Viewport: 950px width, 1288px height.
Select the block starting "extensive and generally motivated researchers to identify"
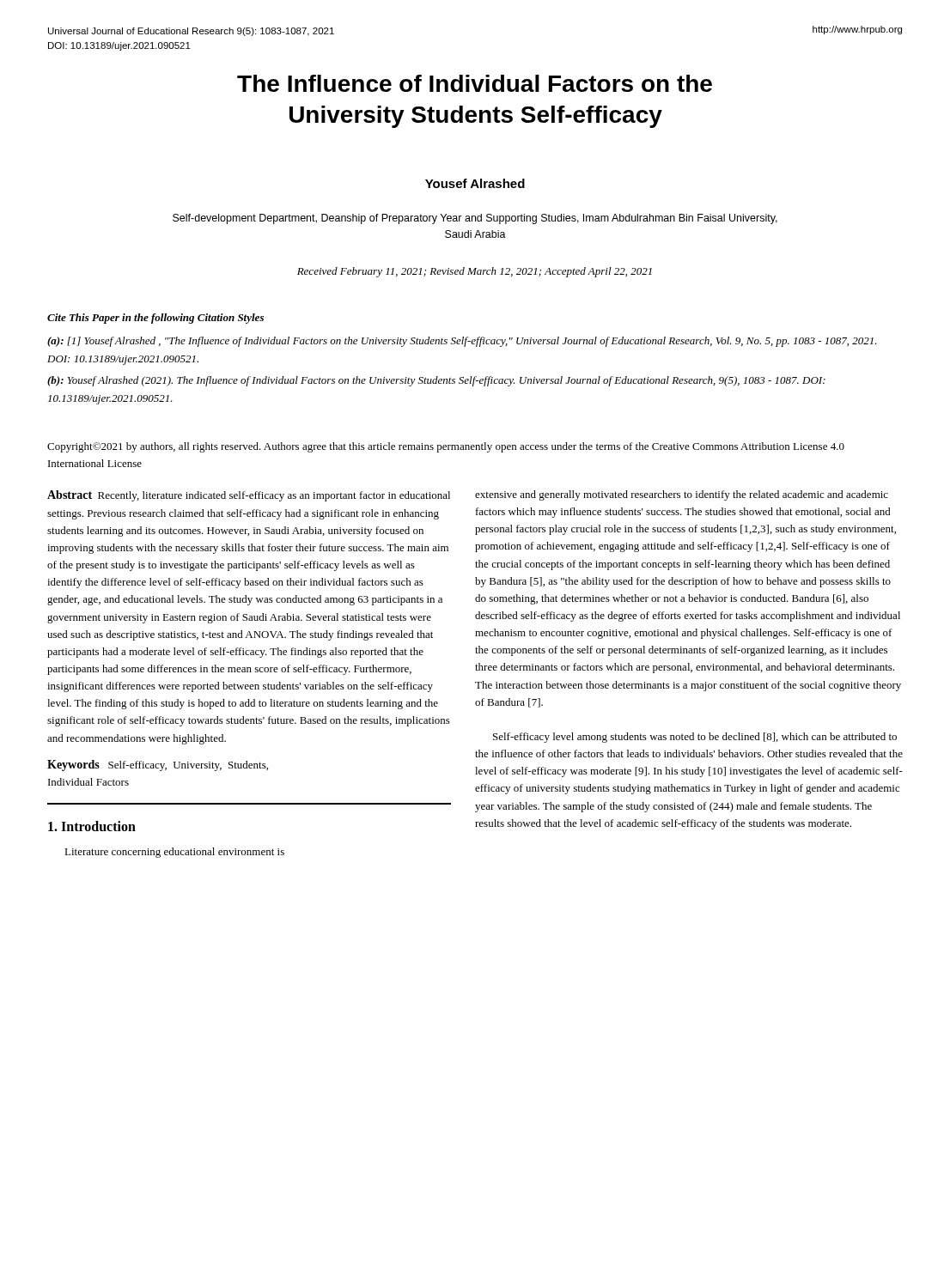[689, 660]
